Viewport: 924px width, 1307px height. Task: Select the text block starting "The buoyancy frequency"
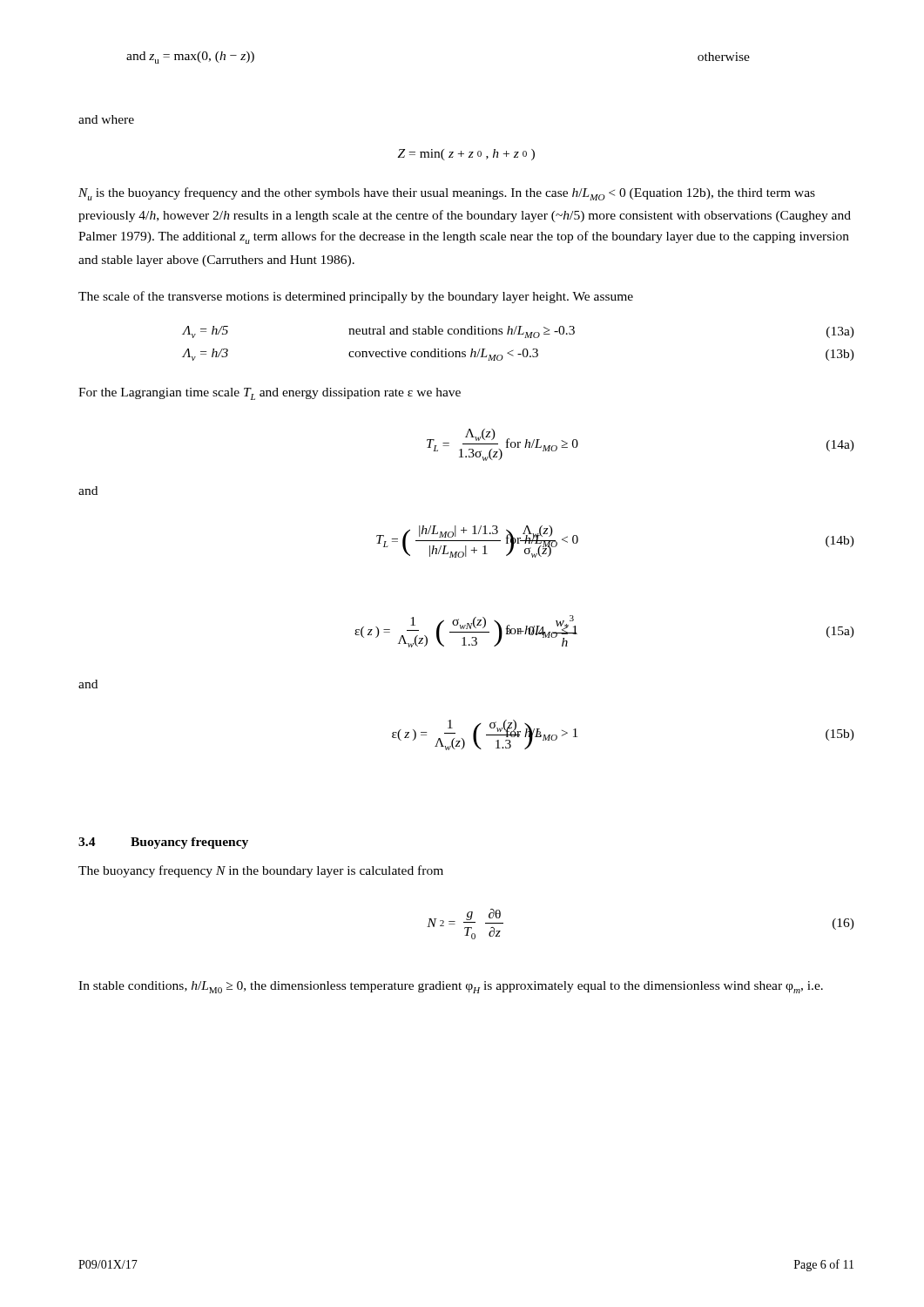[x=261, y=870]
